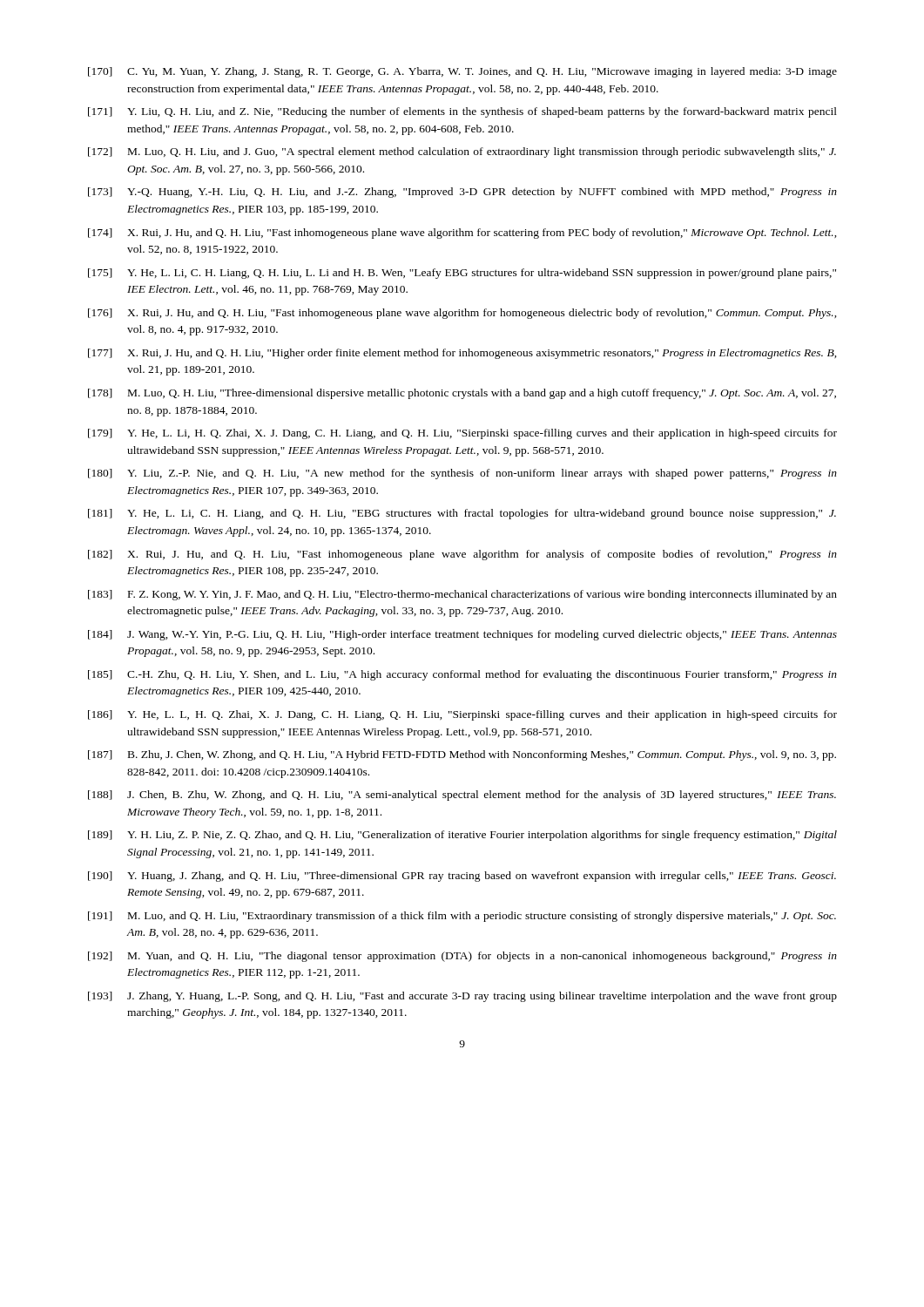Navigate to the element starting "[192] M. Yuan, and Q. H. Liu,"
The image size is (924, 1307).
(462, 964)
